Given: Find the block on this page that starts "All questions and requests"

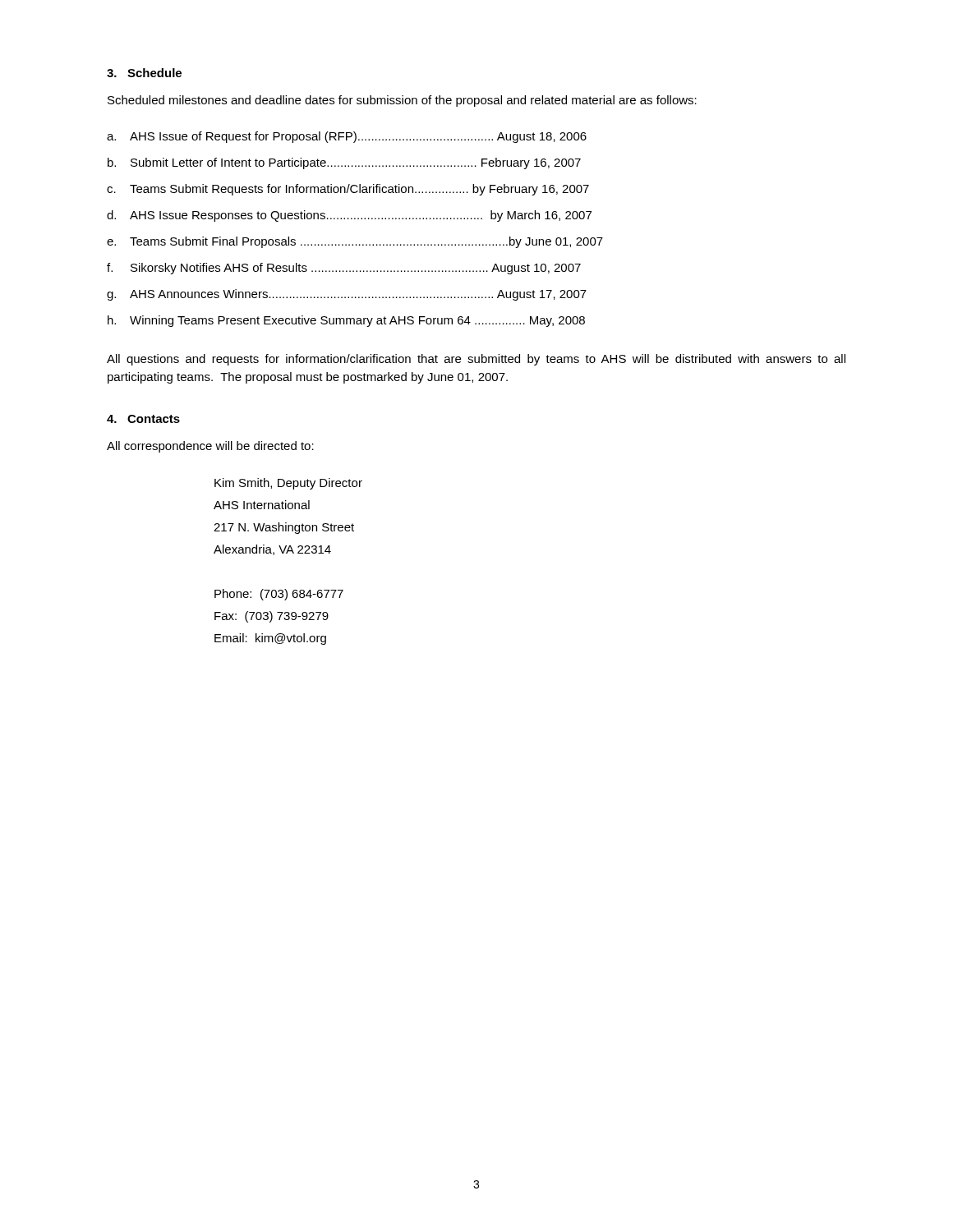Looking at the screenshot, I should tap(476, 367).
